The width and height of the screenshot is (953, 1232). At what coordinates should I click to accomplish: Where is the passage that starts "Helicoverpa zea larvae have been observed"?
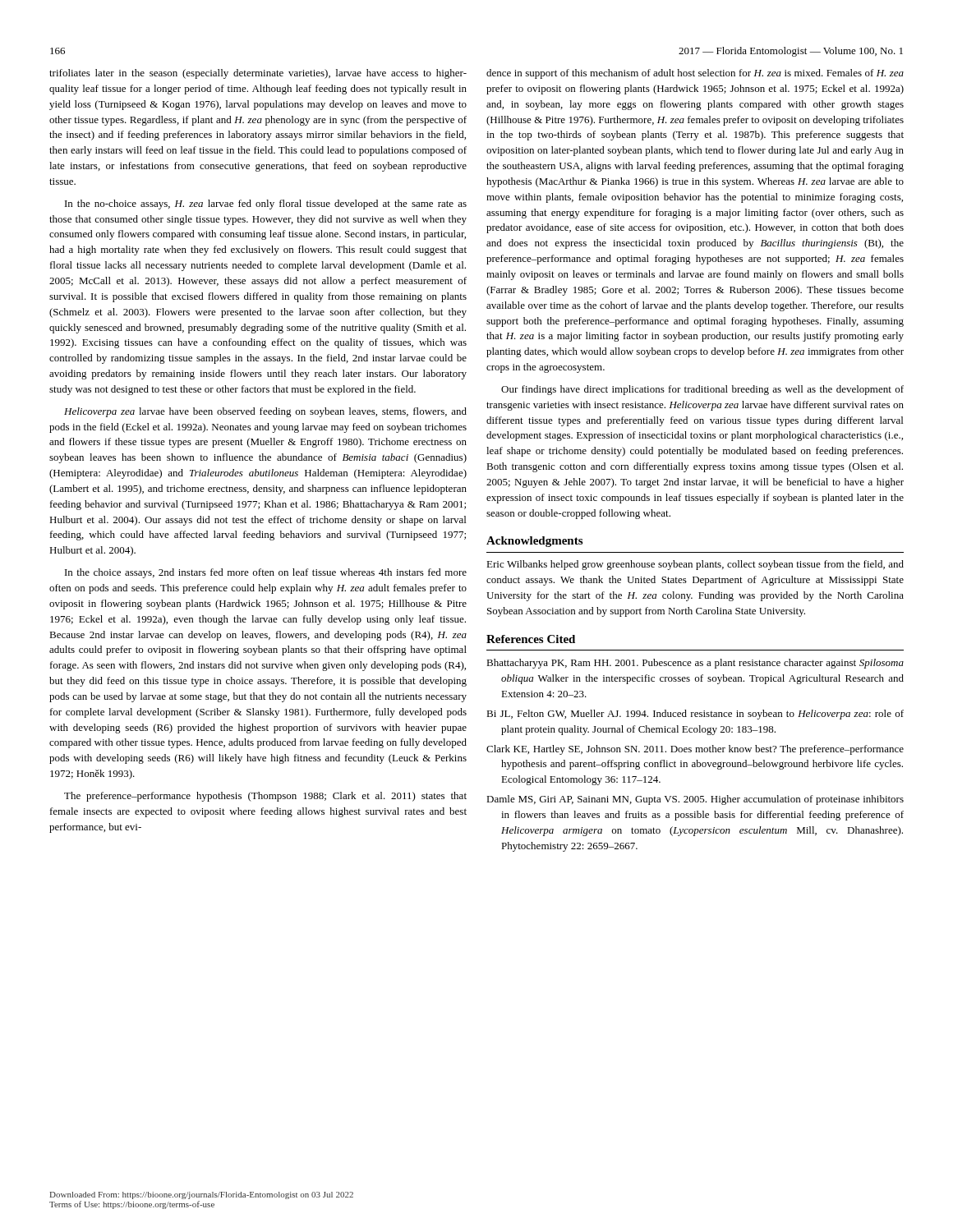pos(258,481)
